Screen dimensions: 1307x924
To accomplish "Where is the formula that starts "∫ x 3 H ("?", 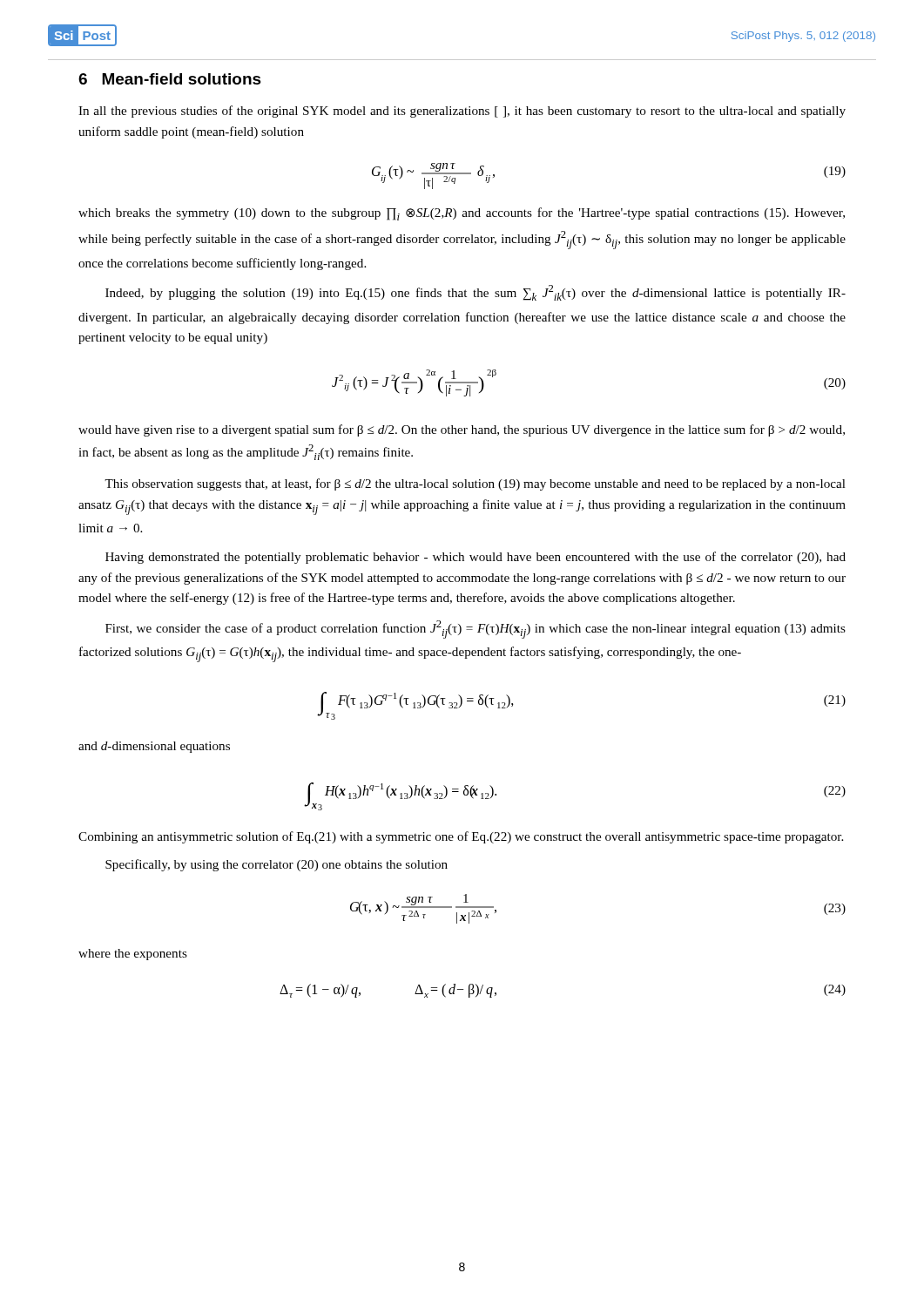I will (408, 797).
